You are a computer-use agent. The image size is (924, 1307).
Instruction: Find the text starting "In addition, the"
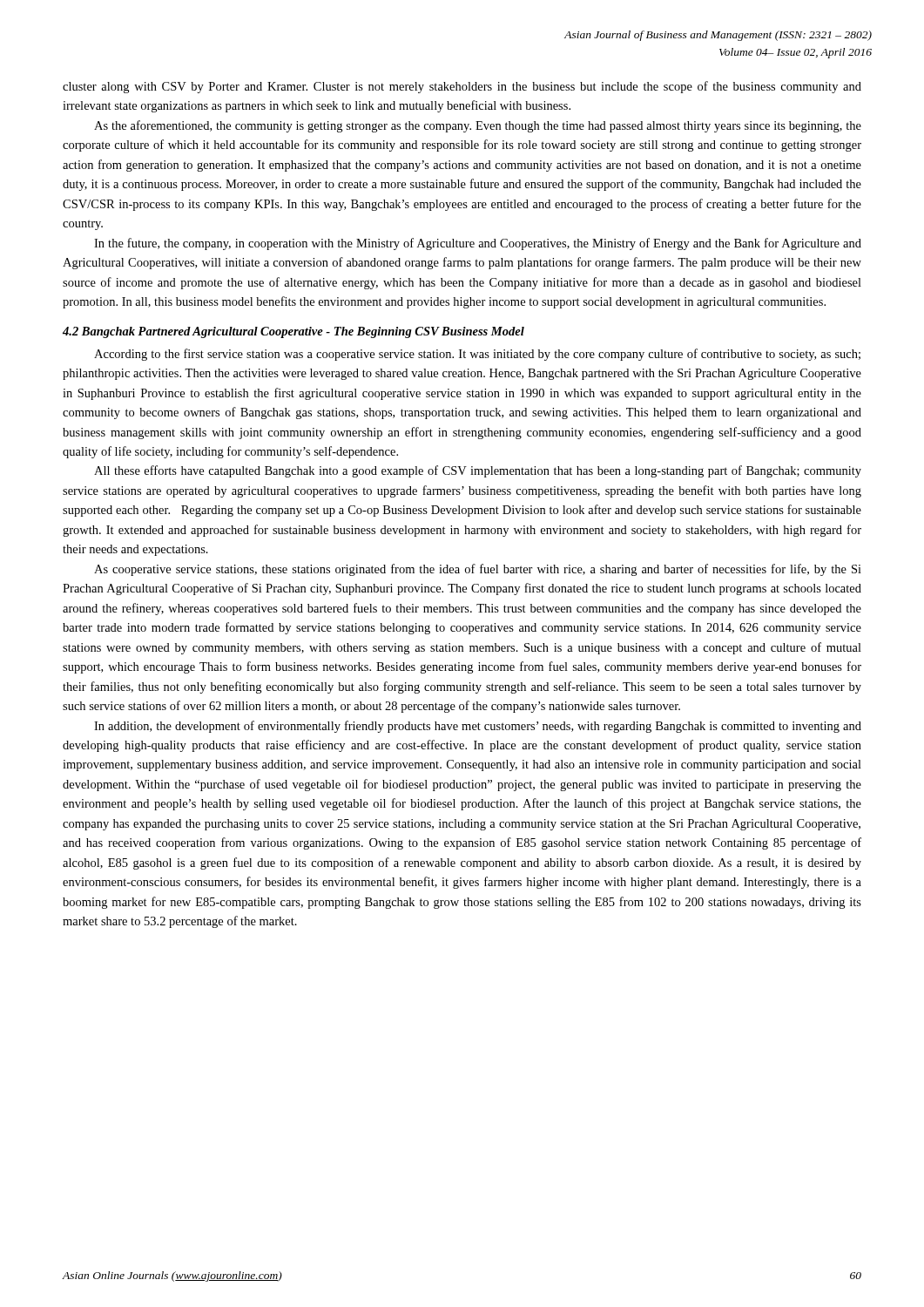point(462,824)
